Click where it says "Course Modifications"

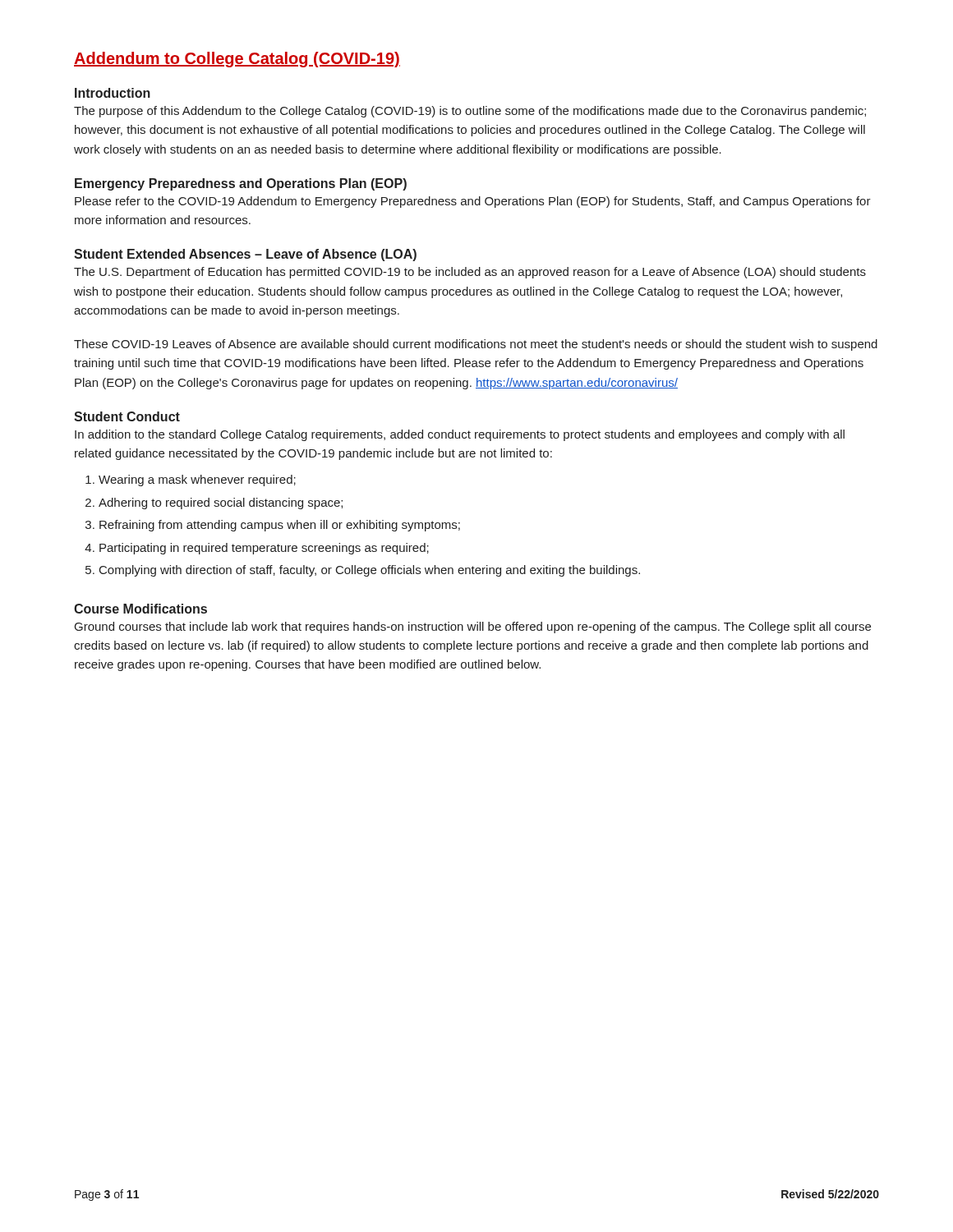[141, 609]
